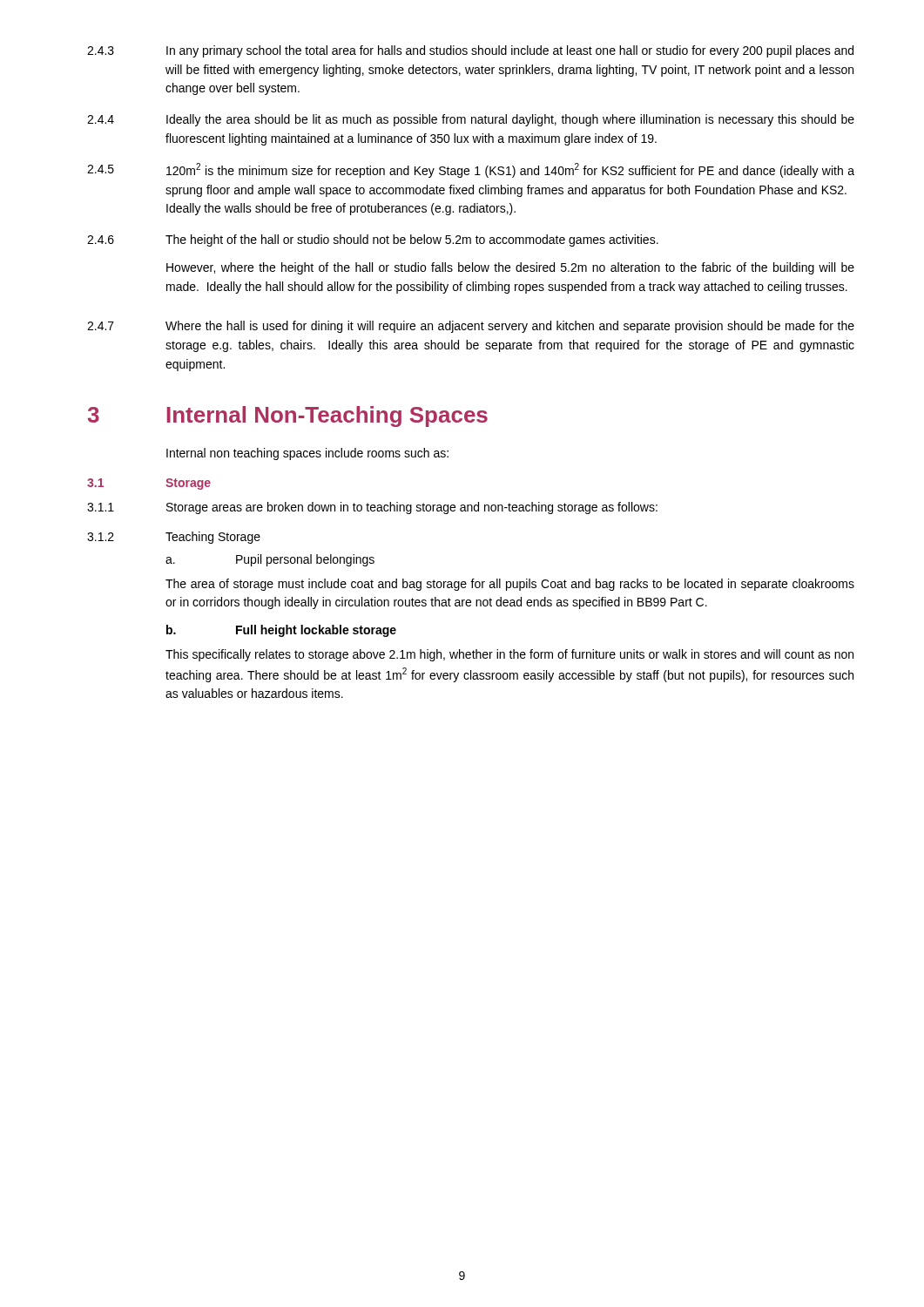Locate the text block starting "3.1.1 Storage areas are broken down"
Screen dimensions: 1307x924
coord(471,508)
